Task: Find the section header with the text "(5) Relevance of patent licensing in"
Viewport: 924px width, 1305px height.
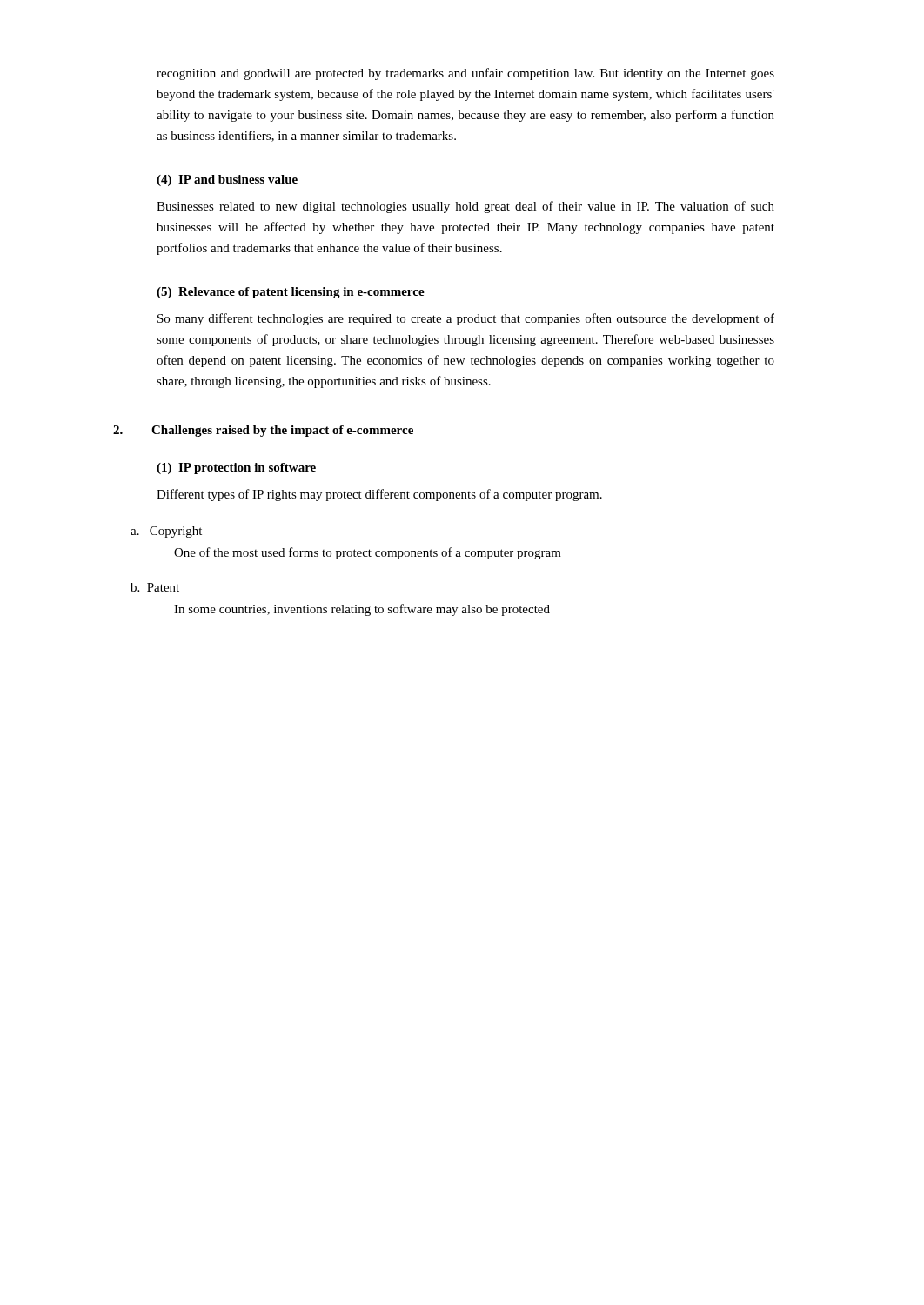Action: pos(290,291)
